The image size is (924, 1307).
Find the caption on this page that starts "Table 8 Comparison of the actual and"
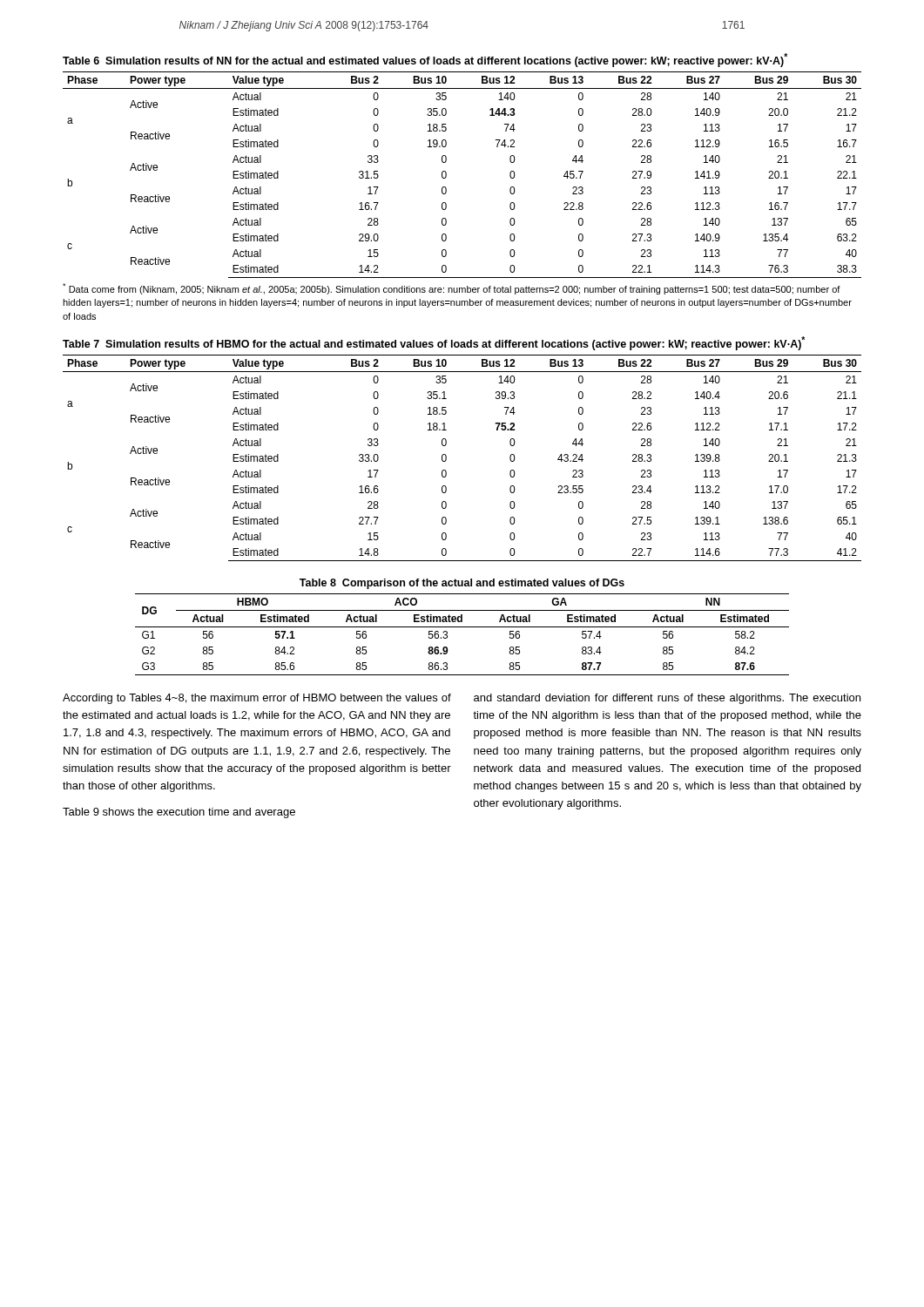[x=462, y=583]
